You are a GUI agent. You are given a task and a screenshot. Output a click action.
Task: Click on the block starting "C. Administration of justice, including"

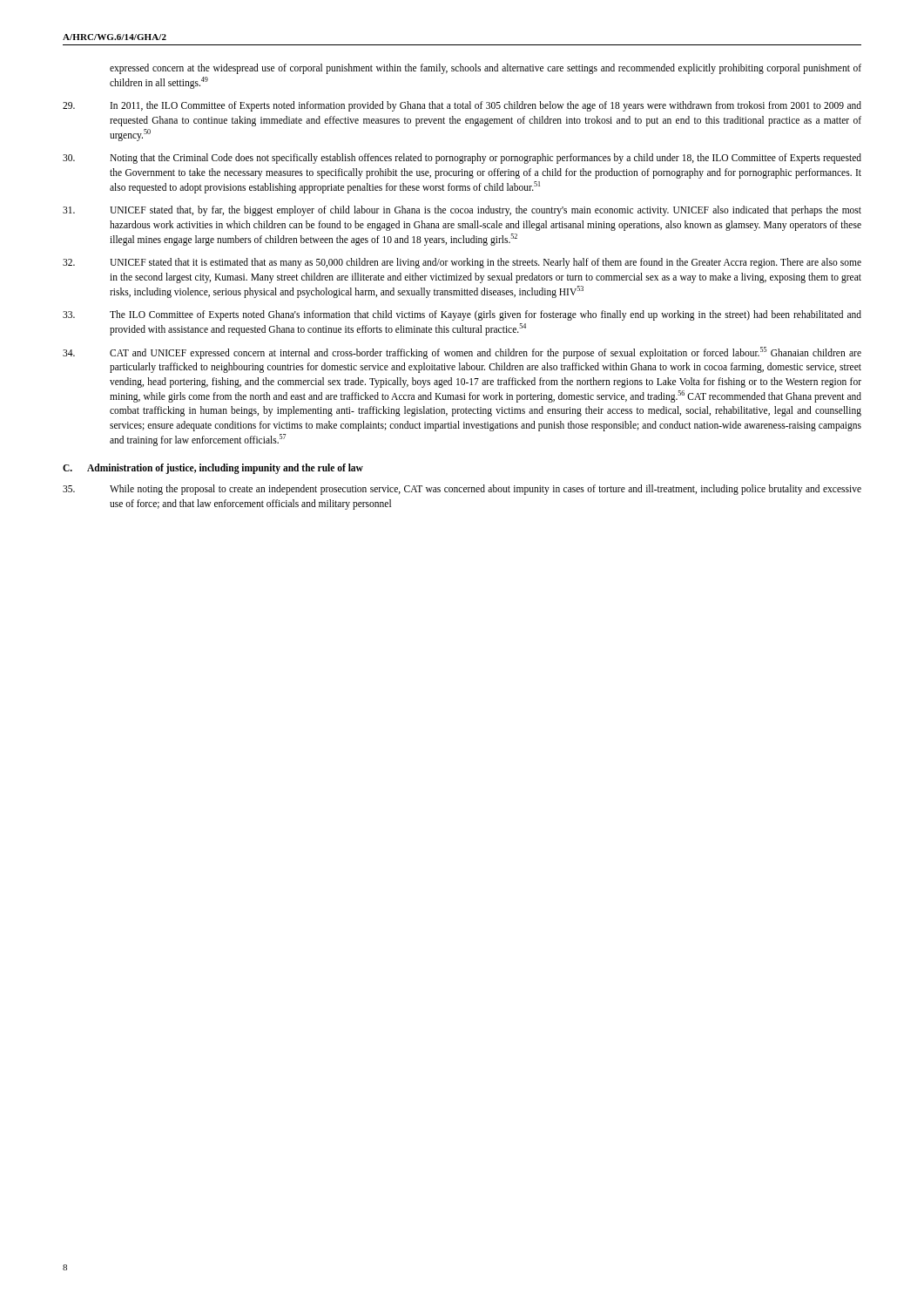(213, 468)
